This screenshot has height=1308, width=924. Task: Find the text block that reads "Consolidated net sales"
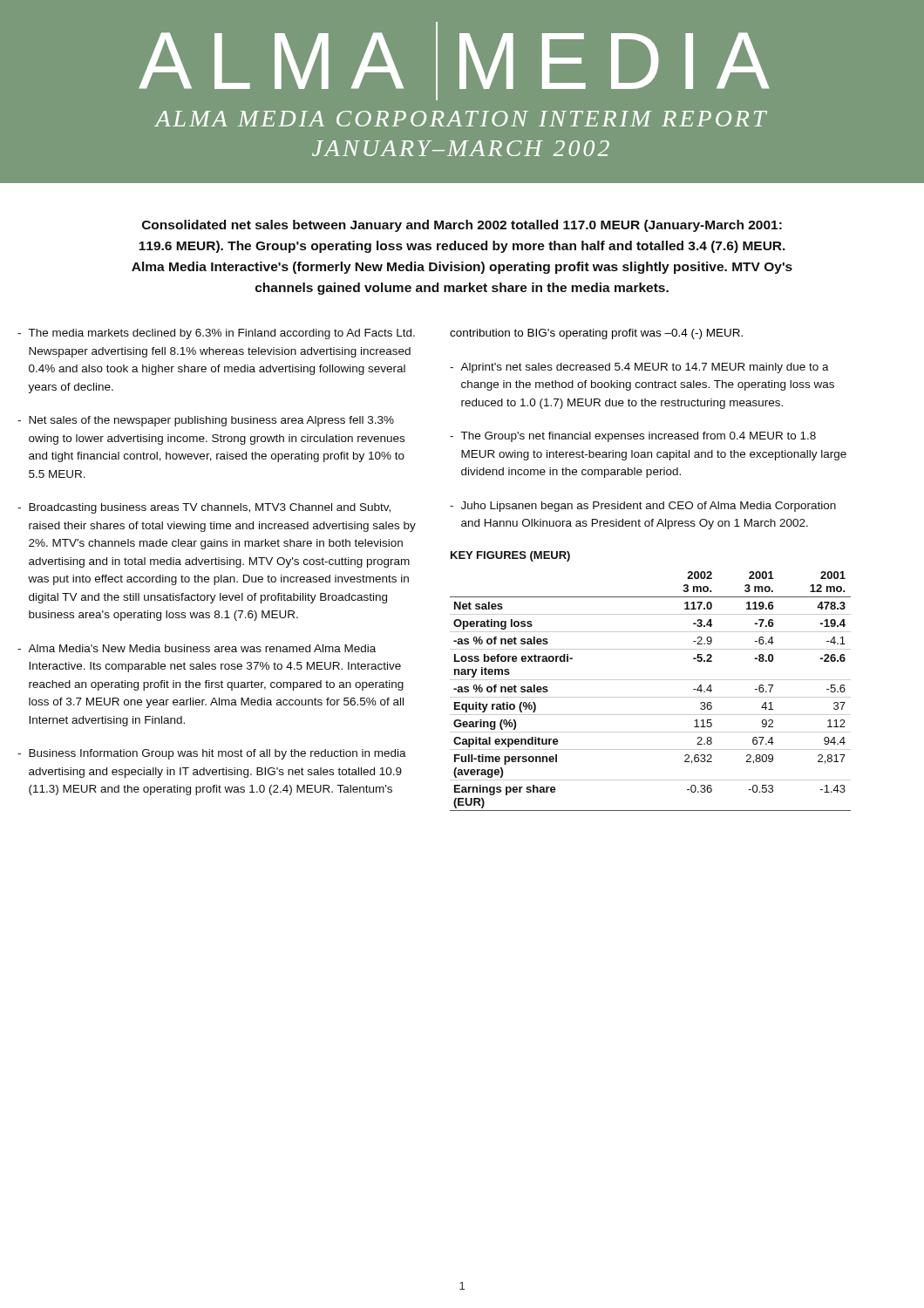462,256
